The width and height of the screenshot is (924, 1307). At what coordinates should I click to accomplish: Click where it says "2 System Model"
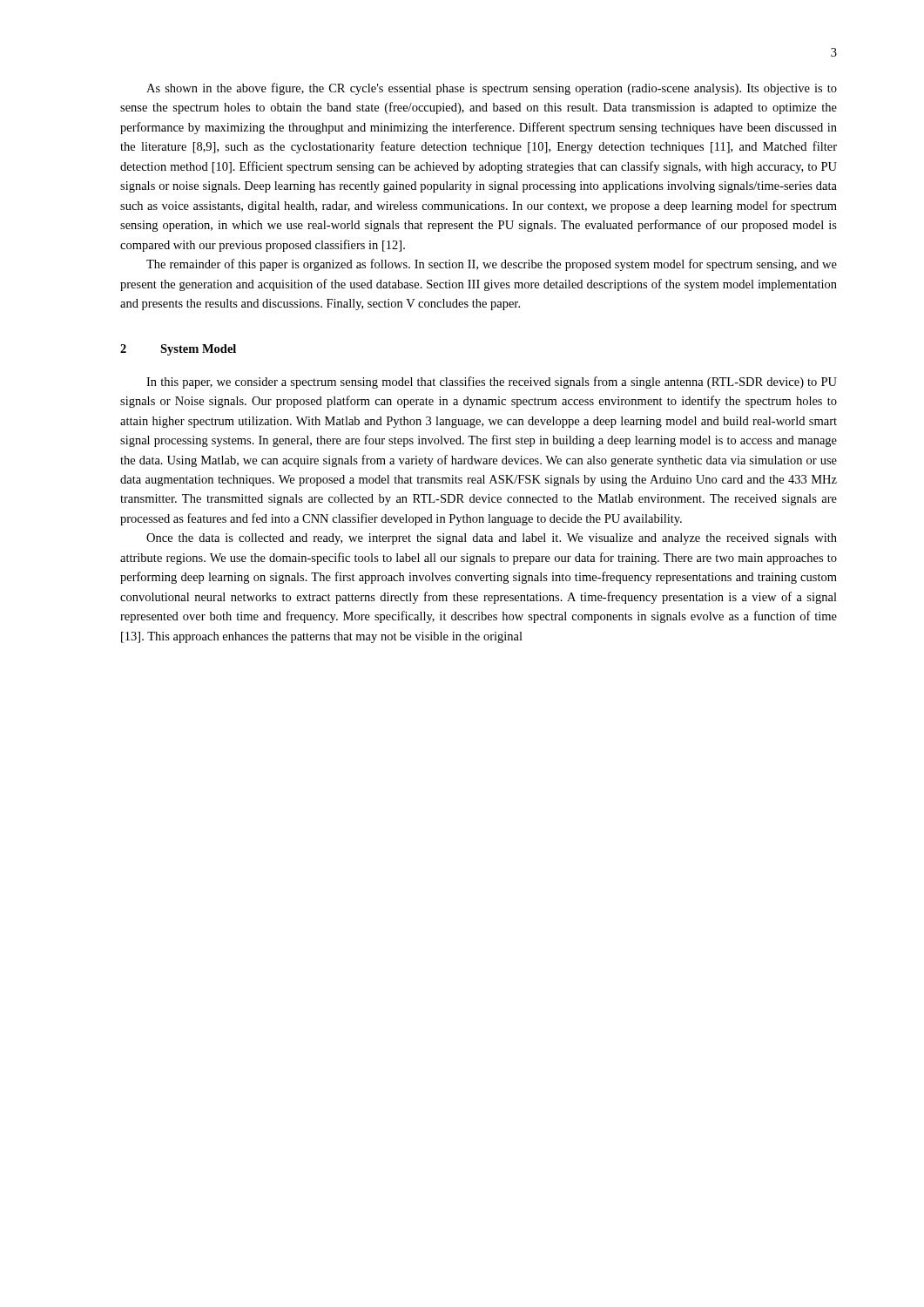coord(178,349)
